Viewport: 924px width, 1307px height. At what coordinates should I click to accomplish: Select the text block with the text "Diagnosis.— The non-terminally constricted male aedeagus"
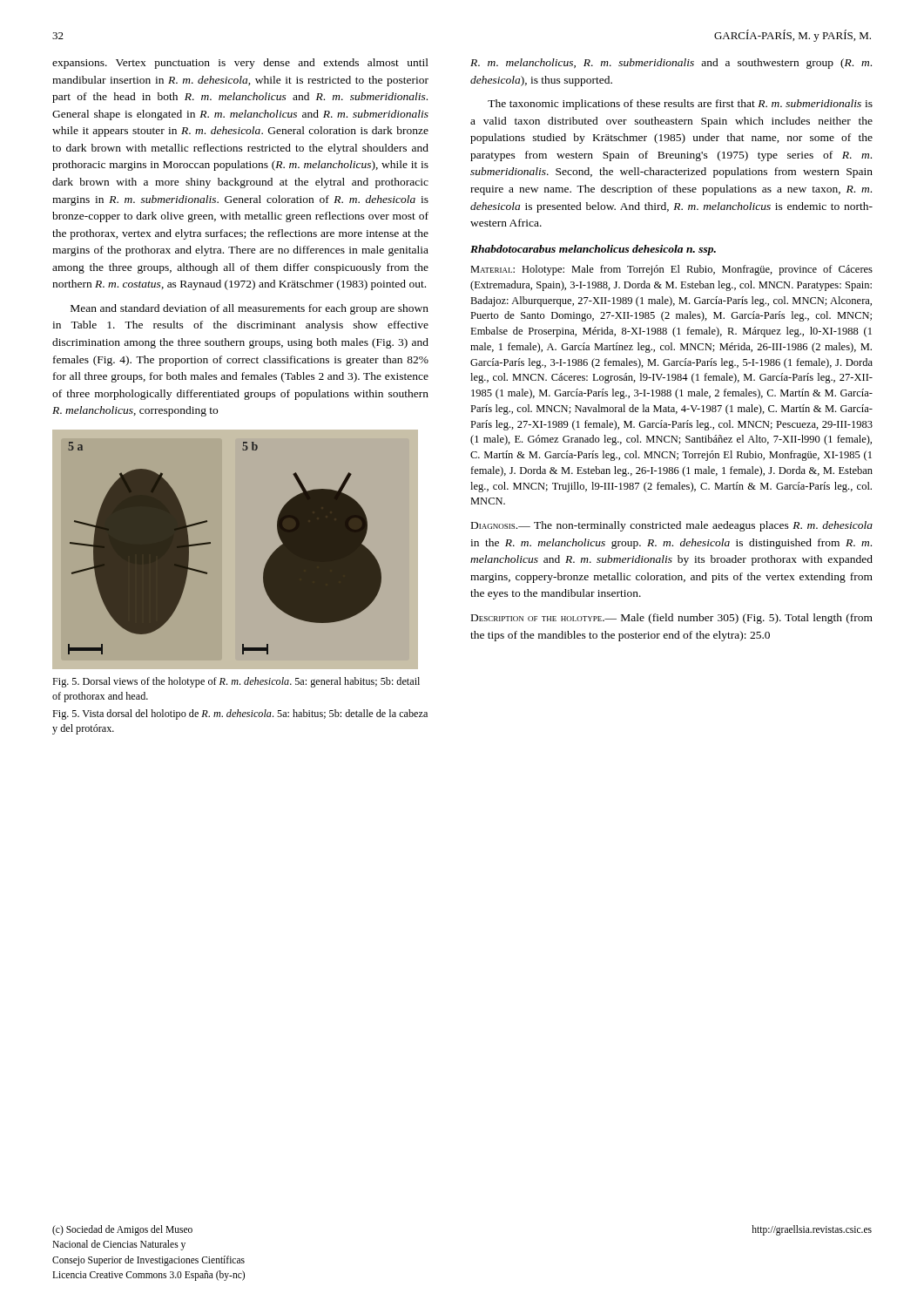point(671,560)
